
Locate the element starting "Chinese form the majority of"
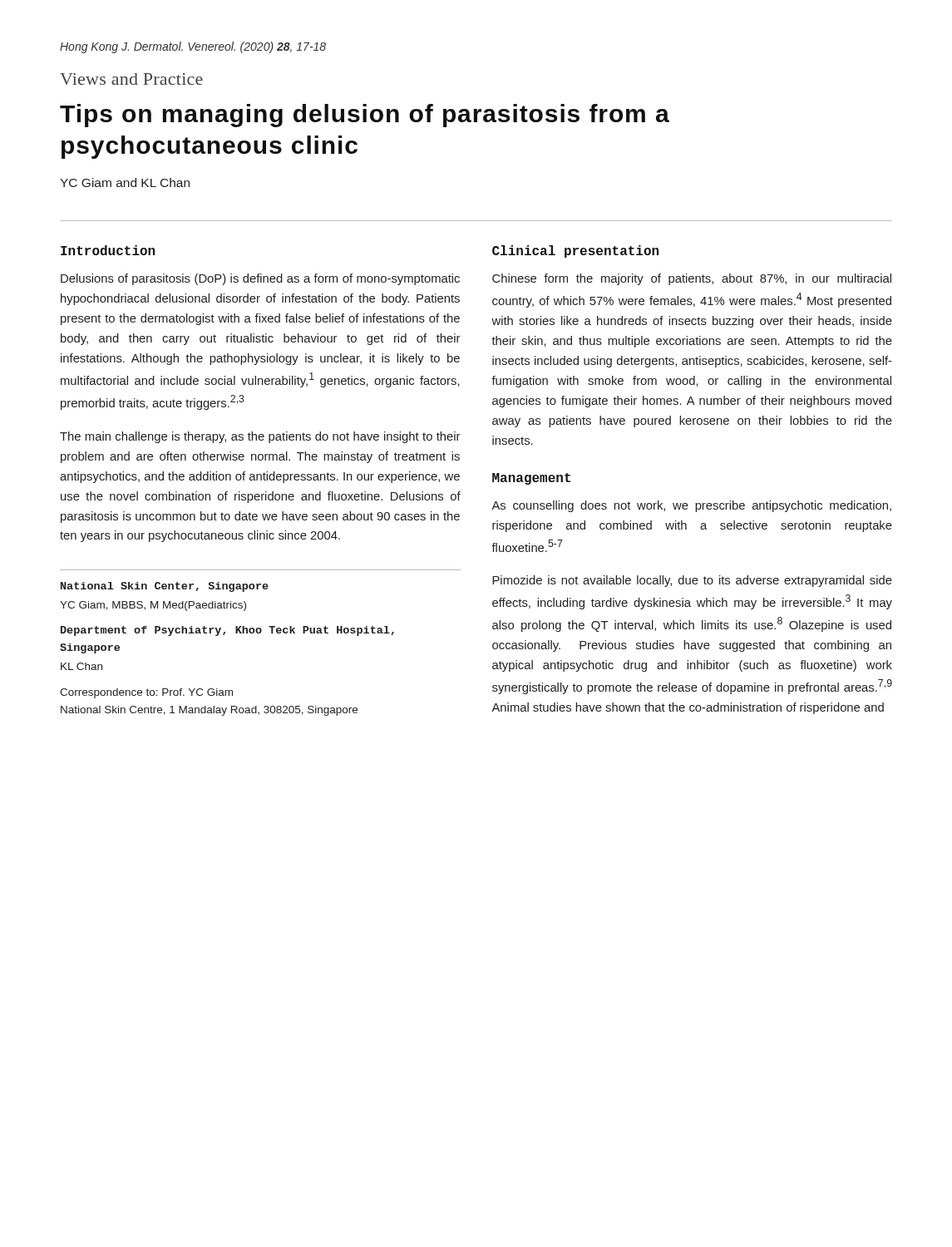(x=692, y=359)
